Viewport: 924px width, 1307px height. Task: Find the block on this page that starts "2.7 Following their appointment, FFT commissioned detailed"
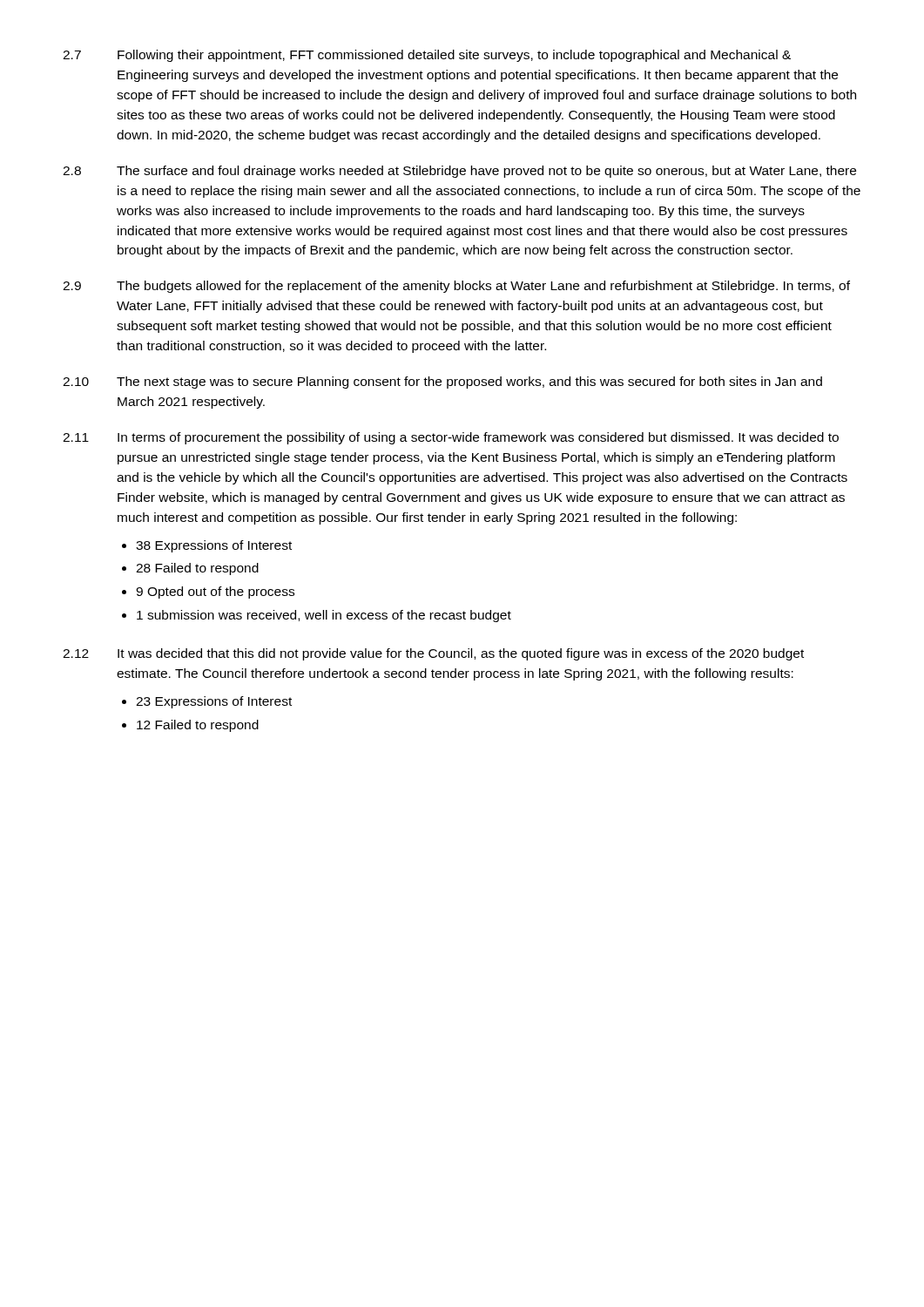click(x=462, y=95)
